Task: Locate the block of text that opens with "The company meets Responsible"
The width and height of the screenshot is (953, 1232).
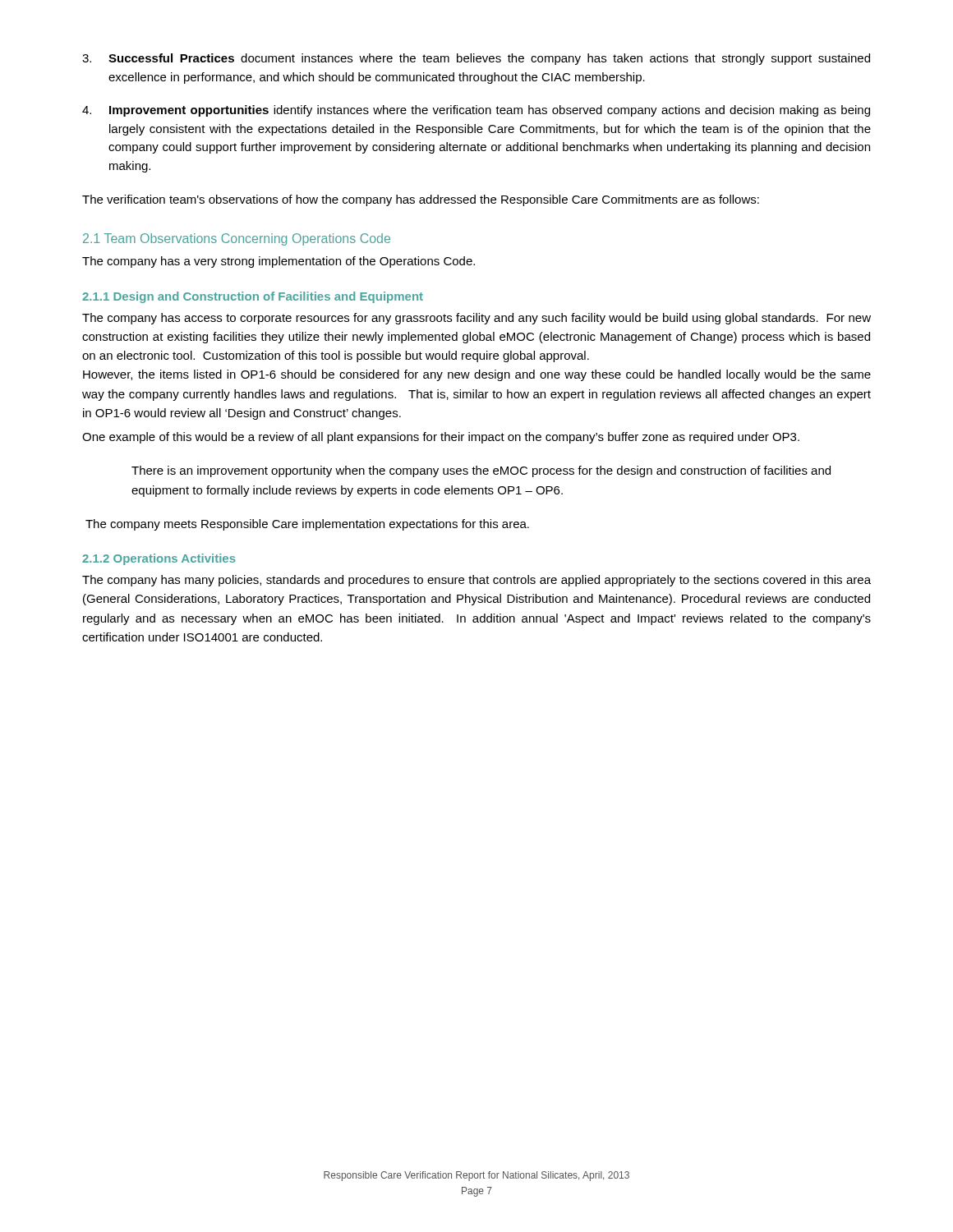Action: coord(306,523)
